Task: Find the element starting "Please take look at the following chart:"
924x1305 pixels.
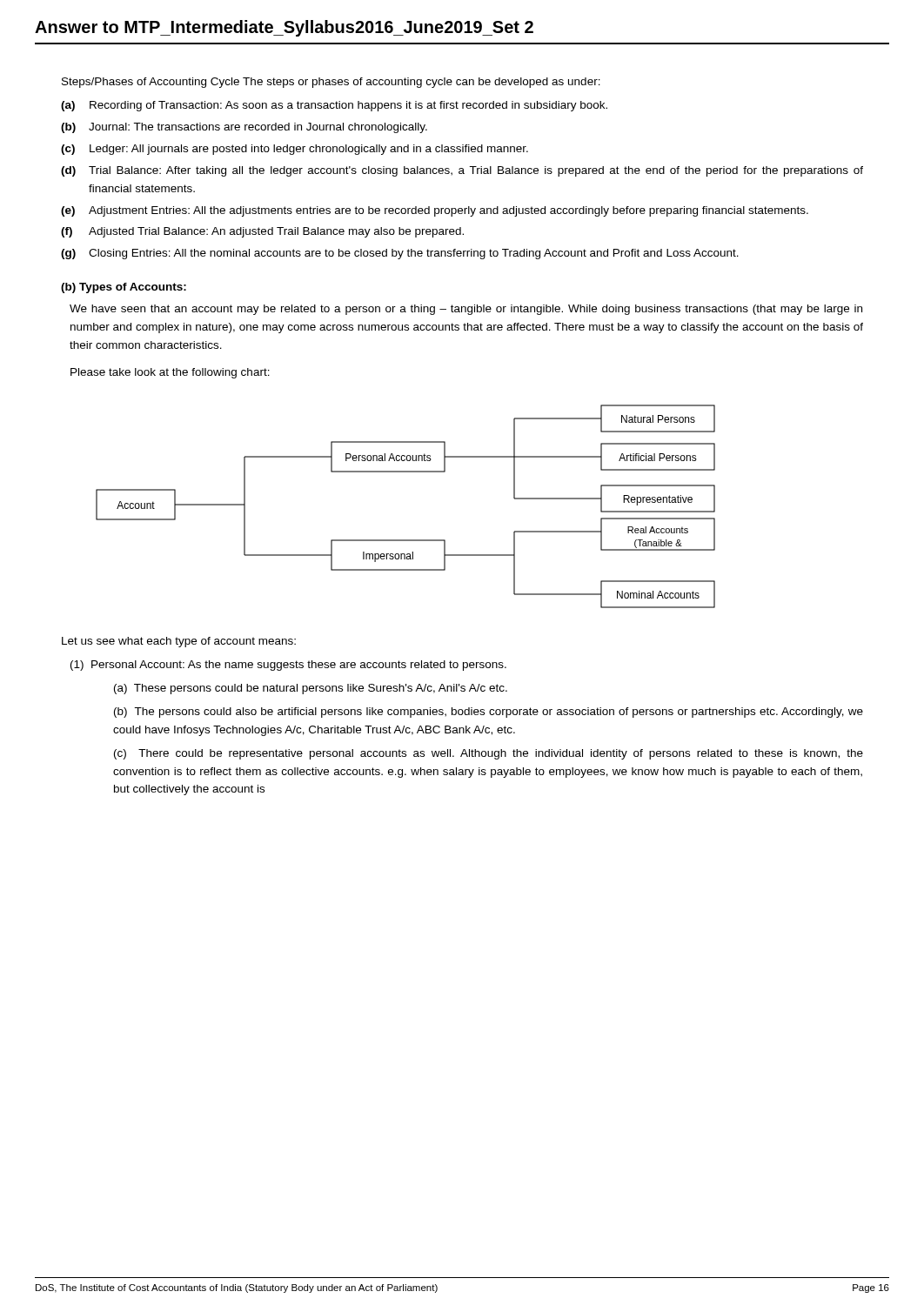Action: tap(170, 372)
